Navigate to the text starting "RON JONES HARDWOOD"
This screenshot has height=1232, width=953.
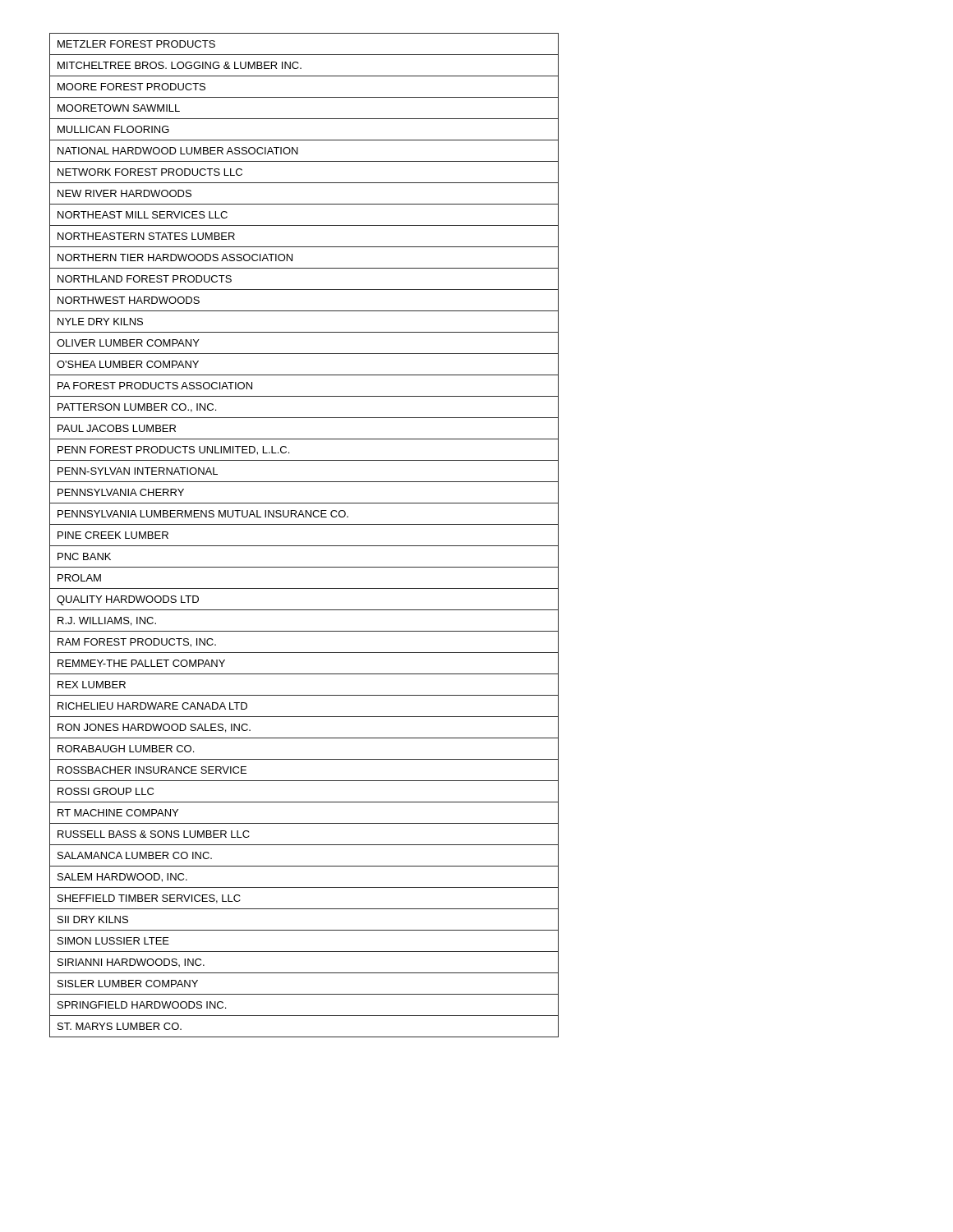154,727
